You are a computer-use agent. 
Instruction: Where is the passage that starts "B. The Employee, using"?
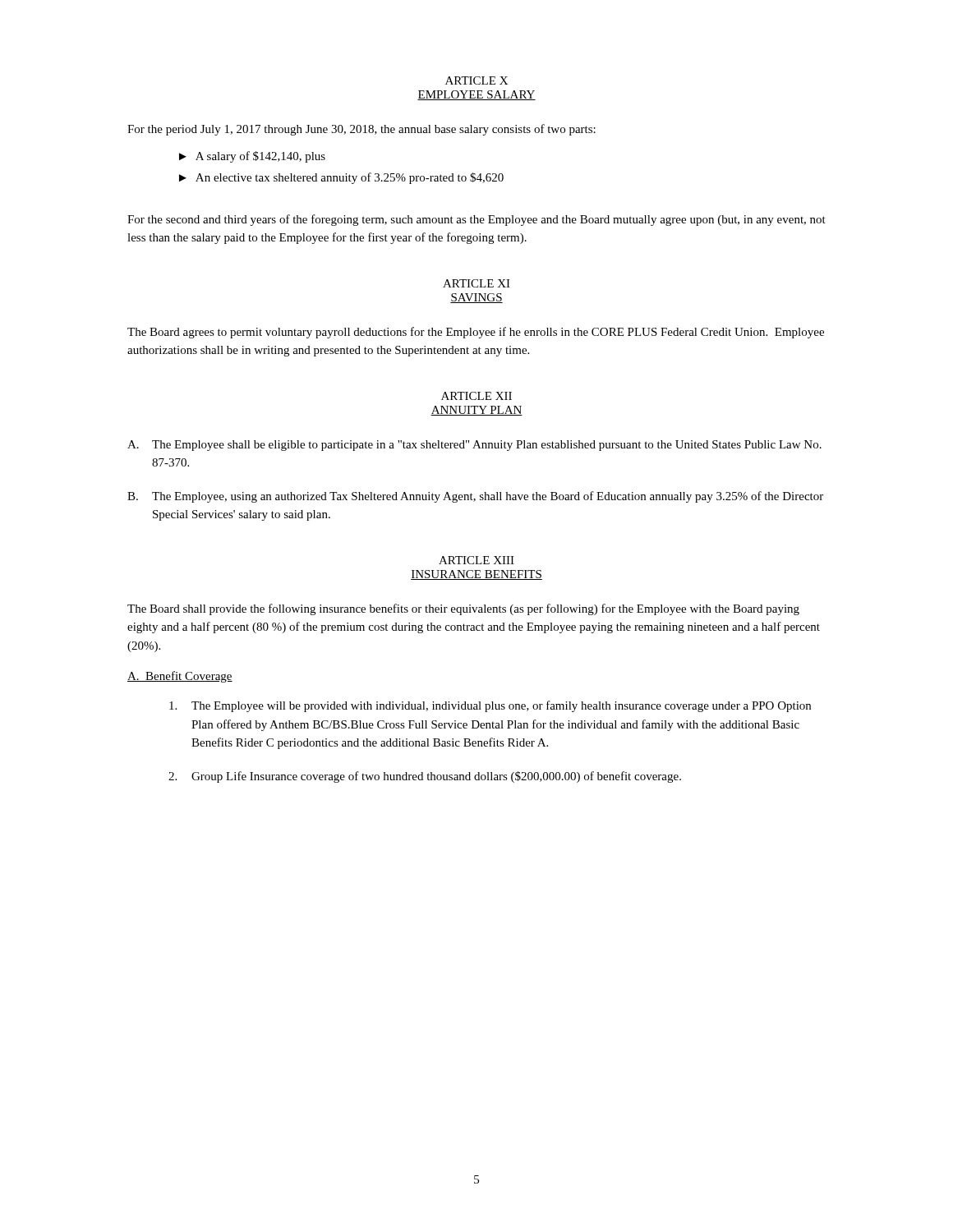point(476,505)
